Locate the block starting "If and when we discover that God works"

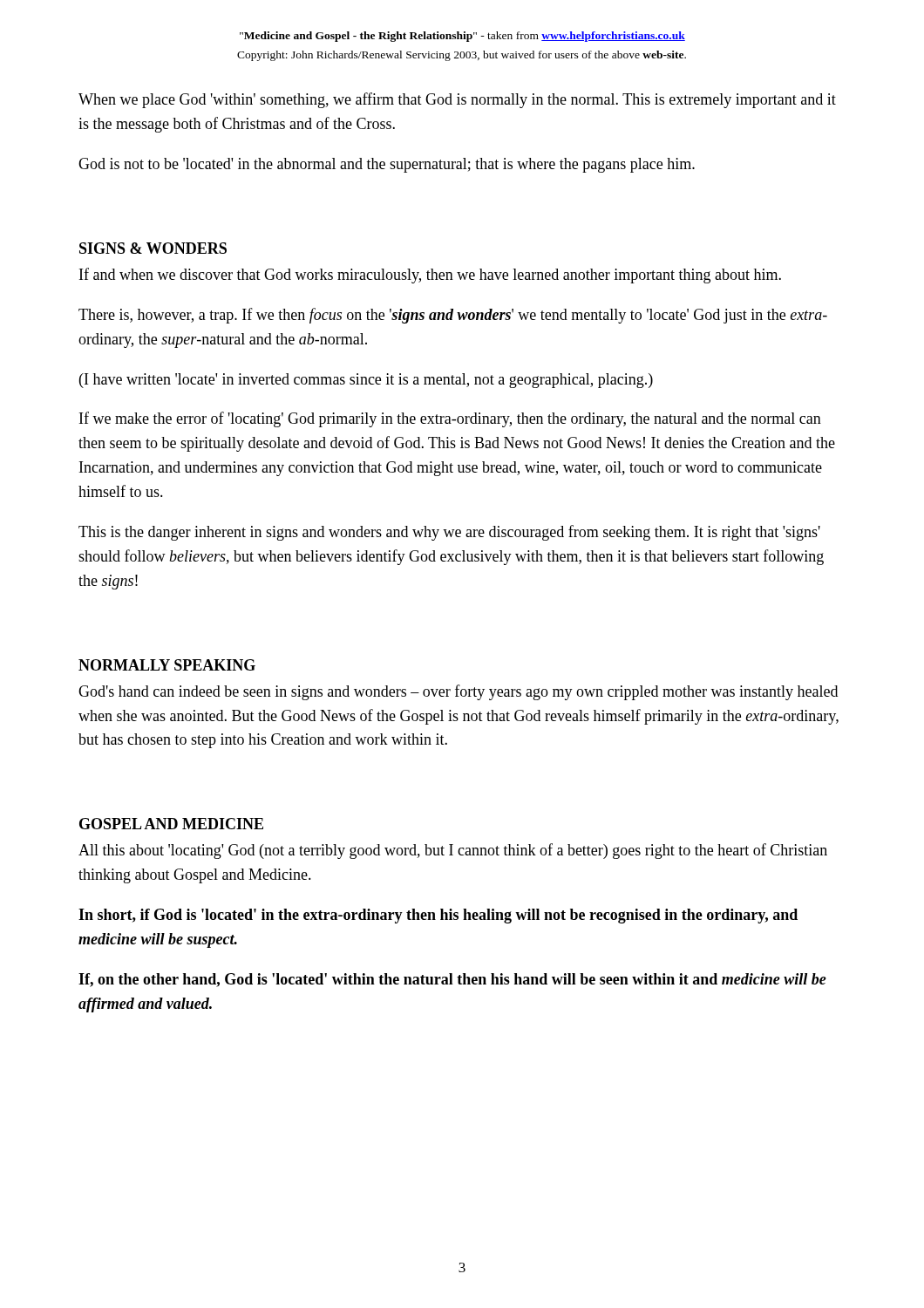click(430, 275)
